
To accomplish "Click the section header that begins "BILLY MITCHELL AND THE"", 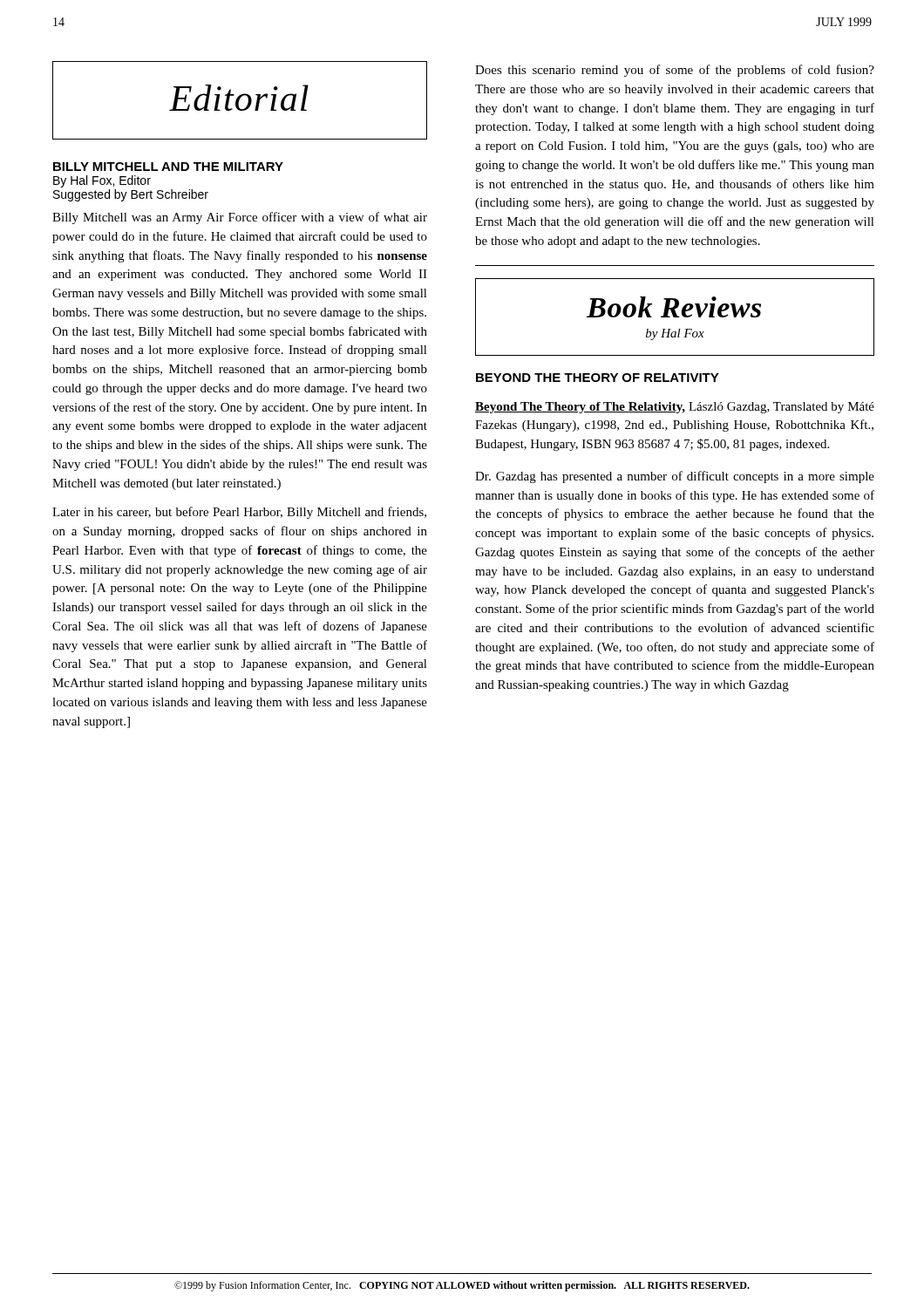I will [x=240, y=180].
